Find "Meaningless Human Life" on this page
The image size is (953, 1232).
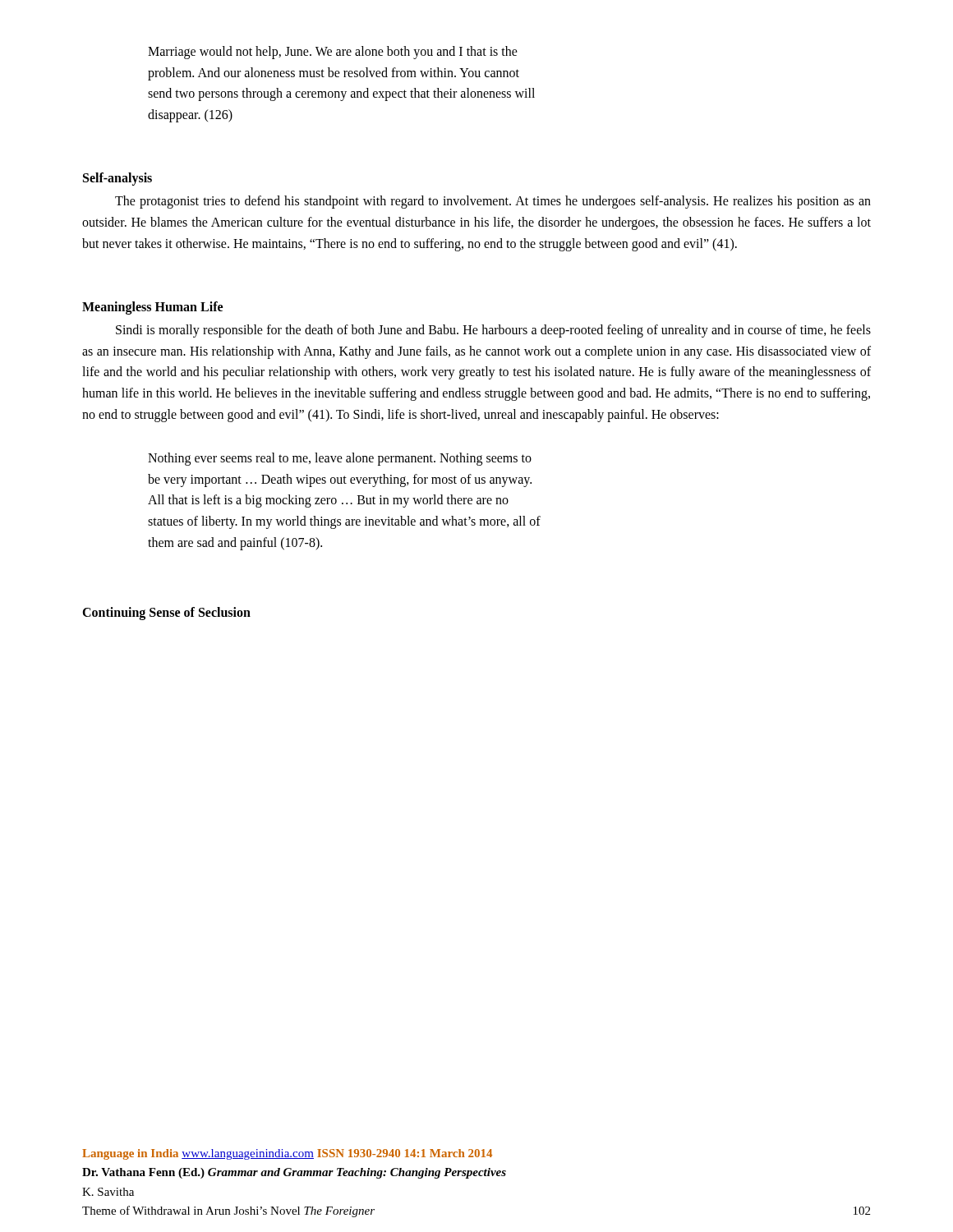(153, 307)
